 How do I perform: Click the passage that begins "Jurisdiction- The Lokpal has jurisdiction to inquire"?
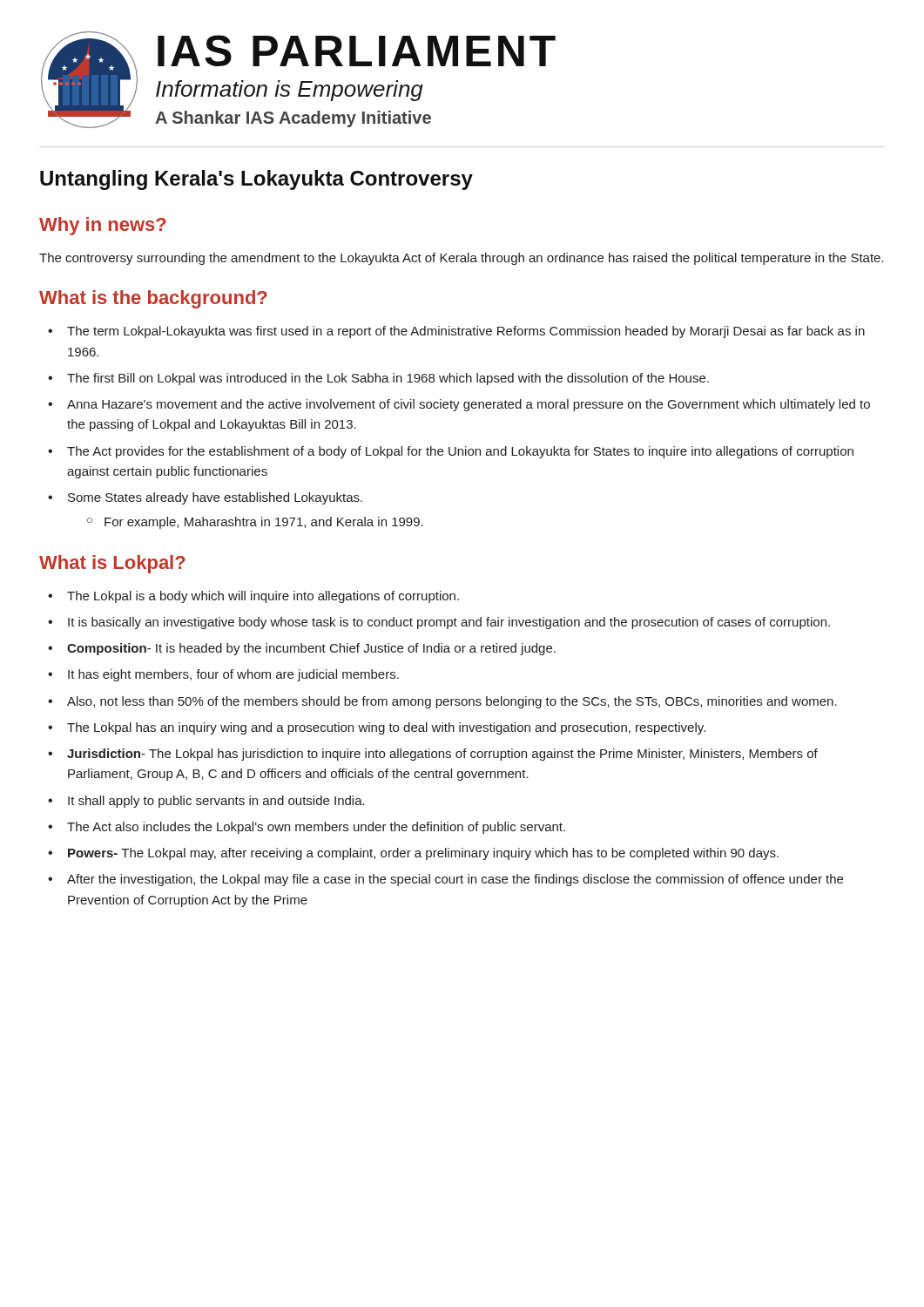pyautogui.click(x=442, y=764)
